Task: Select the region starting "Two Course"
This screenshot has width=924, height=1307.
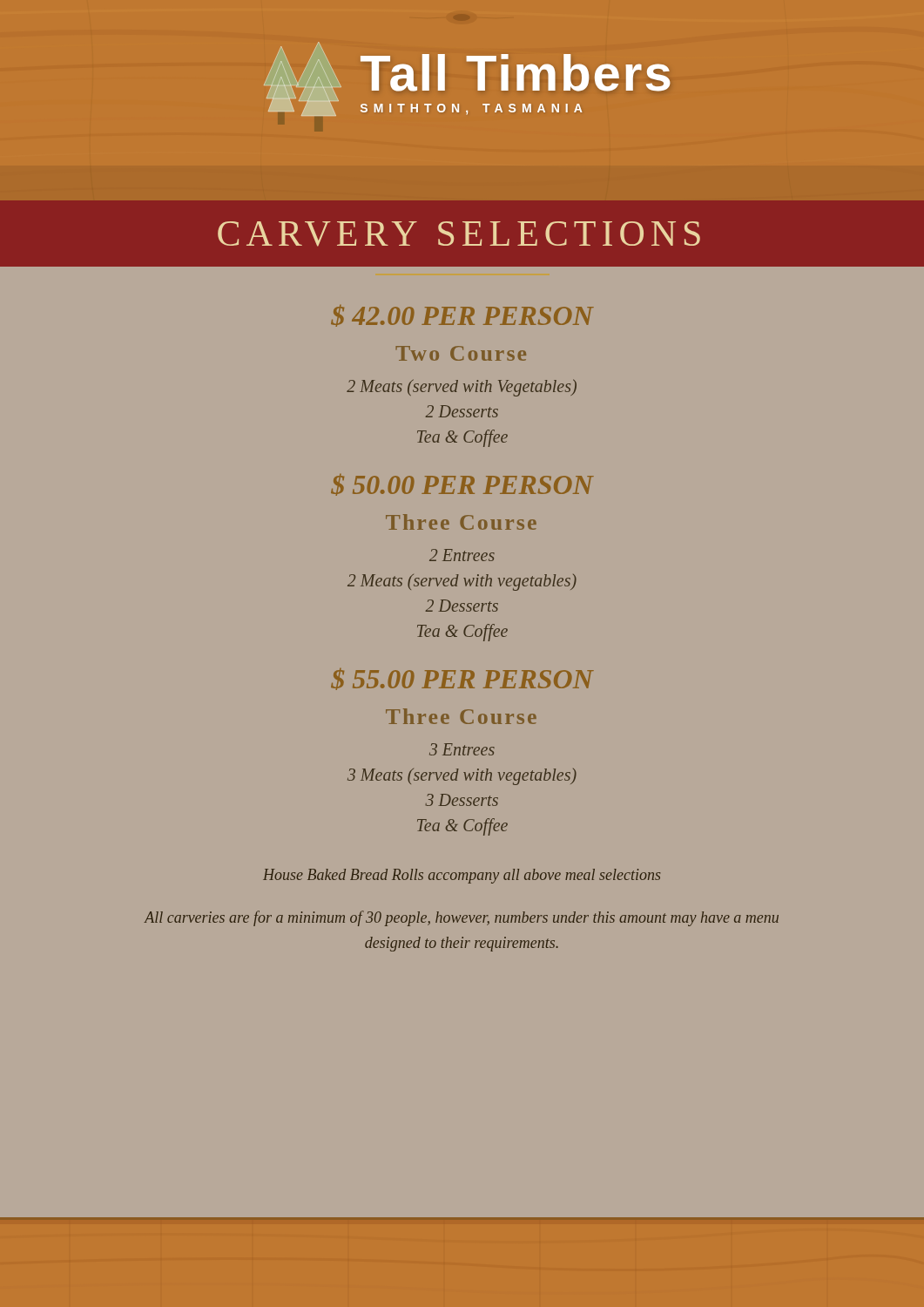Action: click(462, 353)
